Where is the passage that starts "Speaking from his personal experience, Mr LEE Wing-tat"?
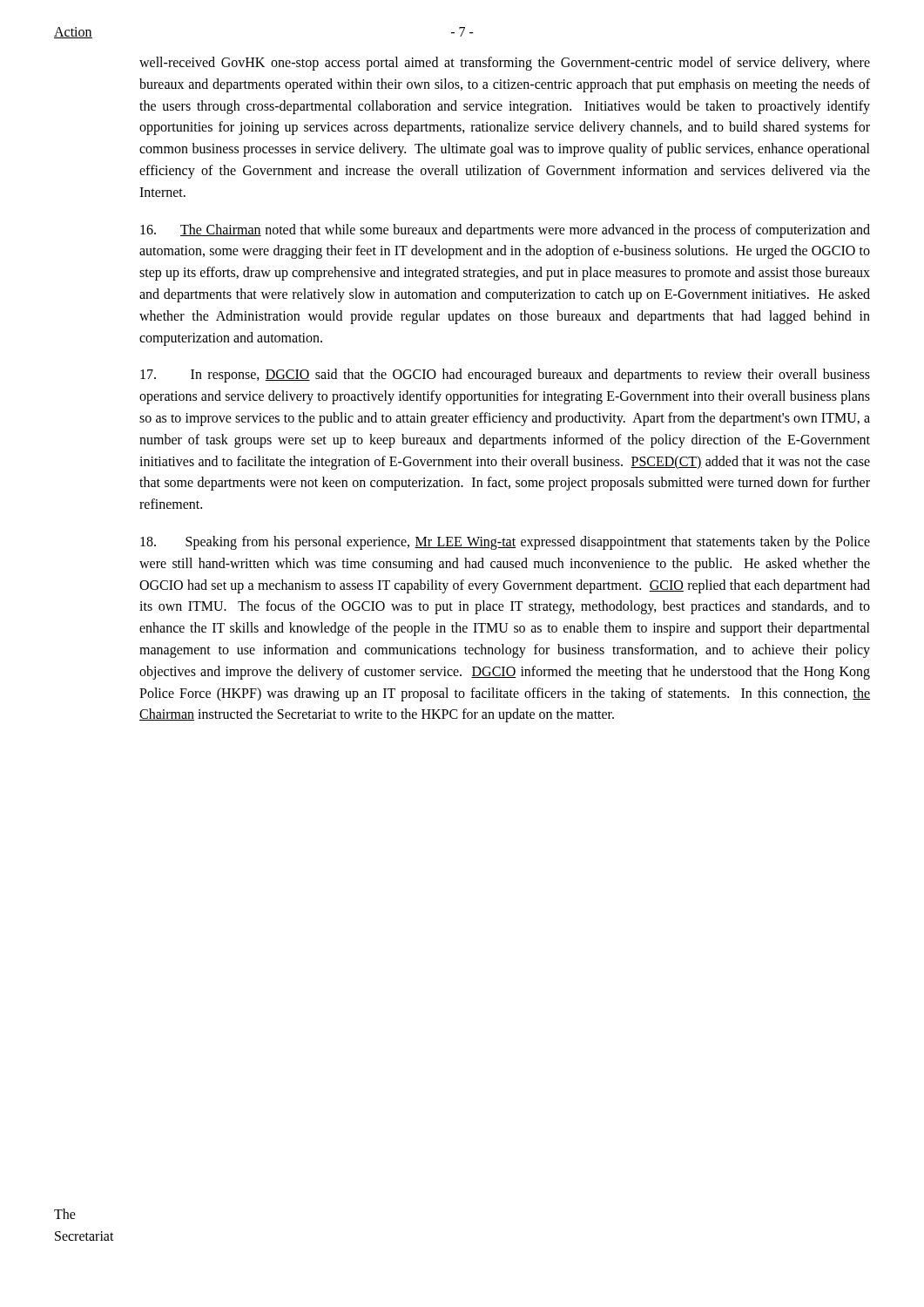The width and height of the screenshot is (924, 1307). 505,628
